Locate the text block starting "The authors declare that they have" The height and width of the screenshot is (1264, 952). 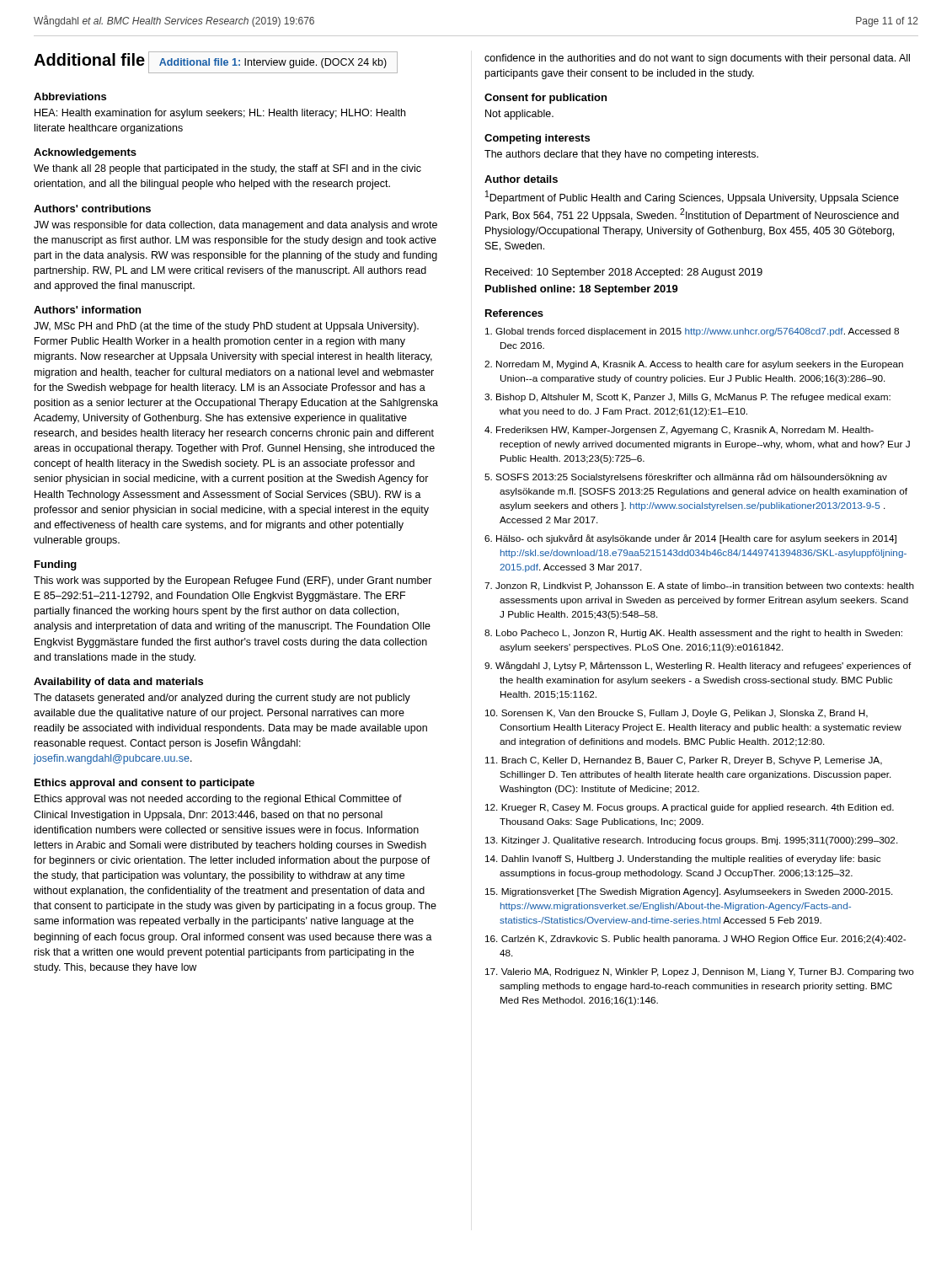click(622, 155)
